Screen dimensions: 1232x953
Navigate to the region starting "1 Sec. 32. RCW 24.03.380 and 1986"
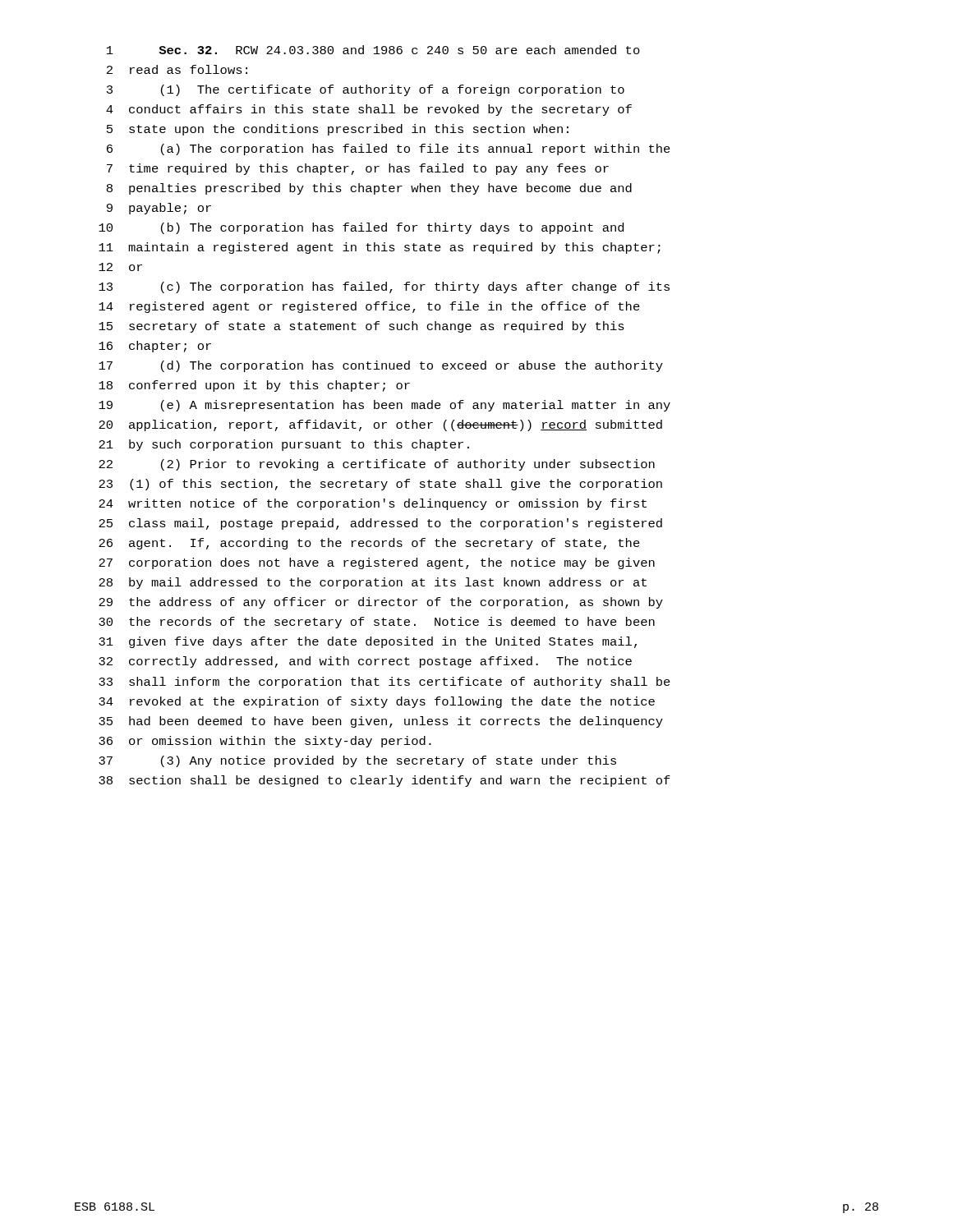tap(476, 61)
